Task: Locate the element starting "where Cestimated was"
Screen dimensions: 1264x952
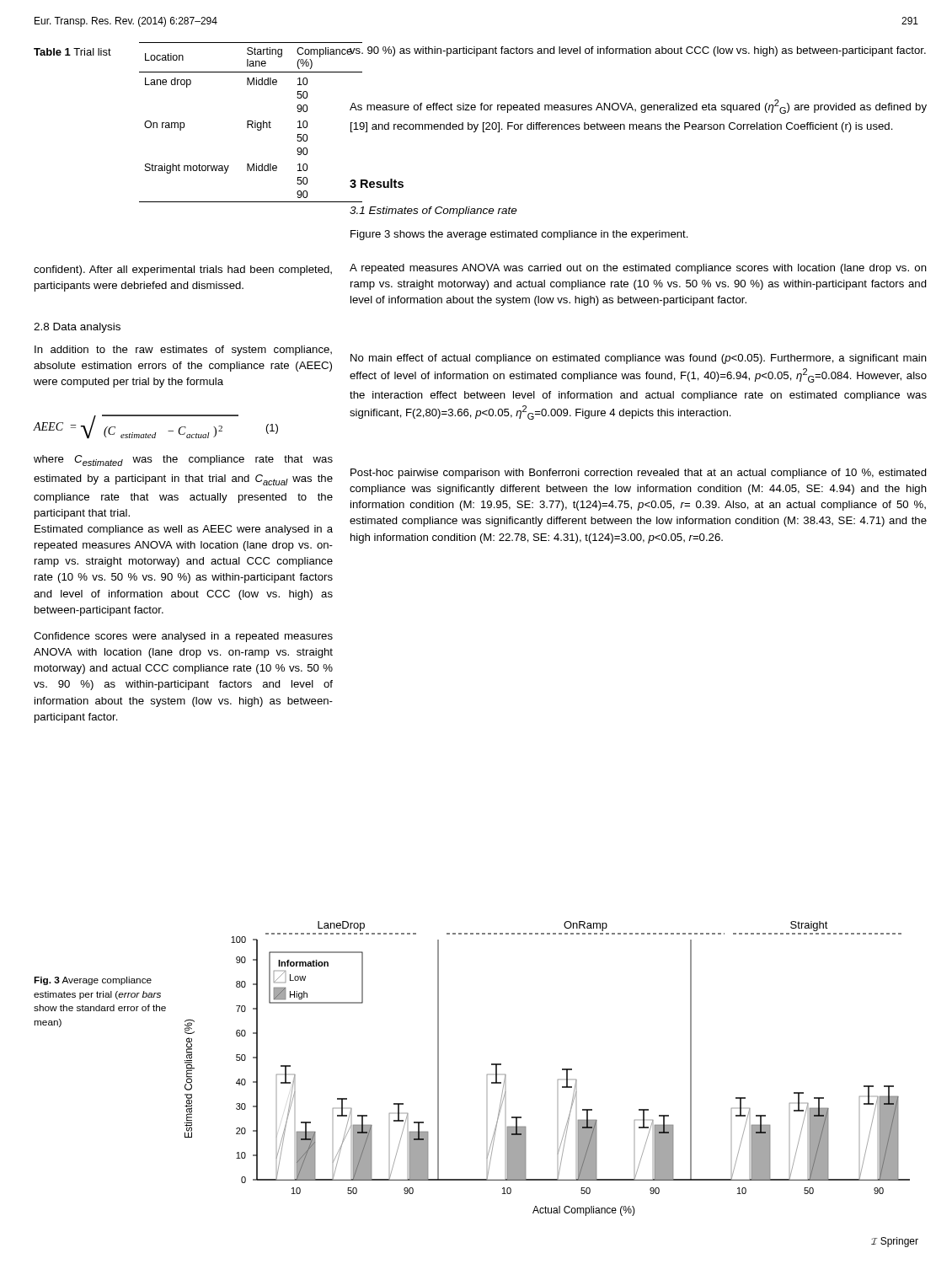Action: (183, 486)
